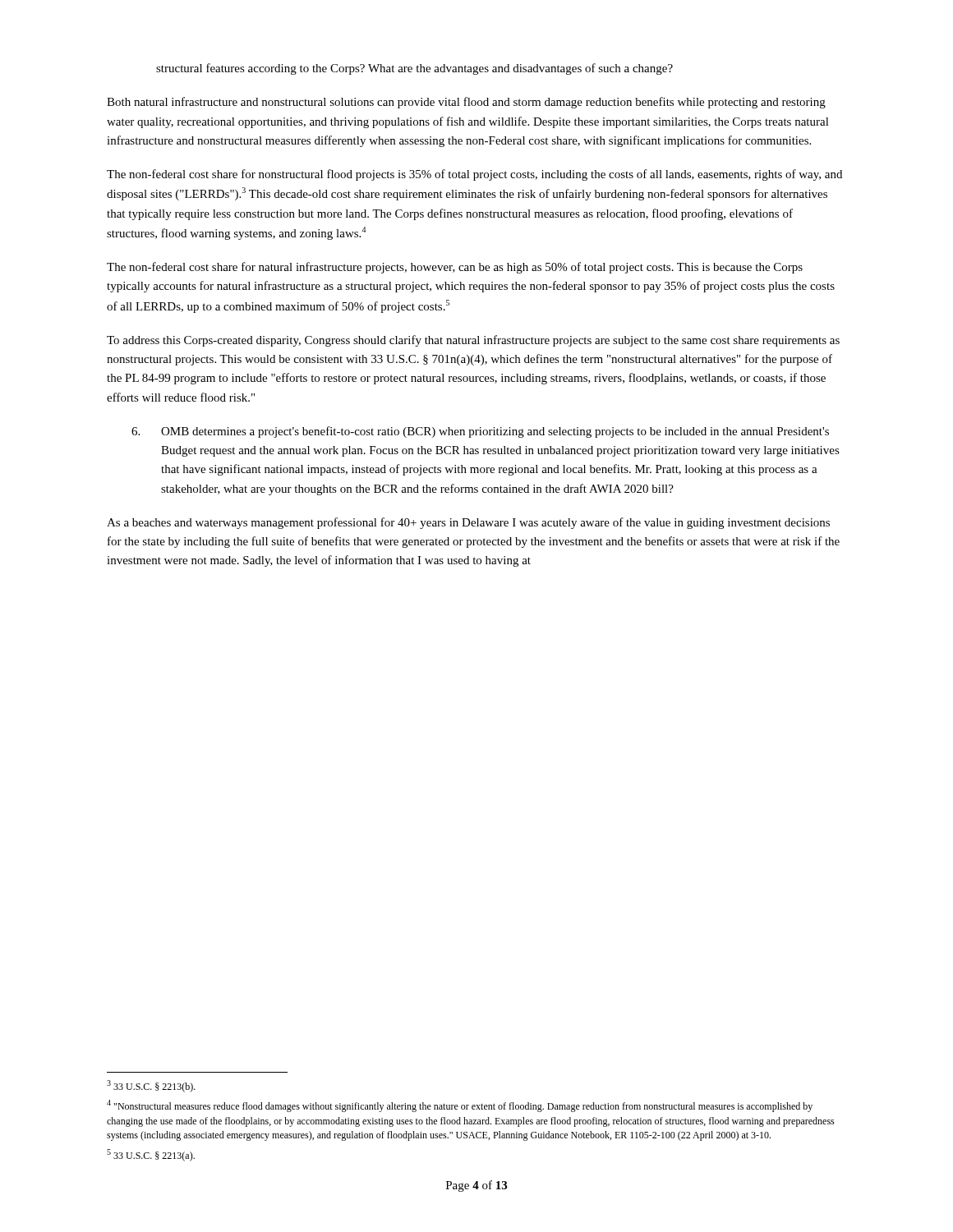Image resolution: width=953 pixels, height=1232 pixels.
Task: Find the text starting "3 33 U.S.C. § 2213(b)."
Action: [151, 1085]
